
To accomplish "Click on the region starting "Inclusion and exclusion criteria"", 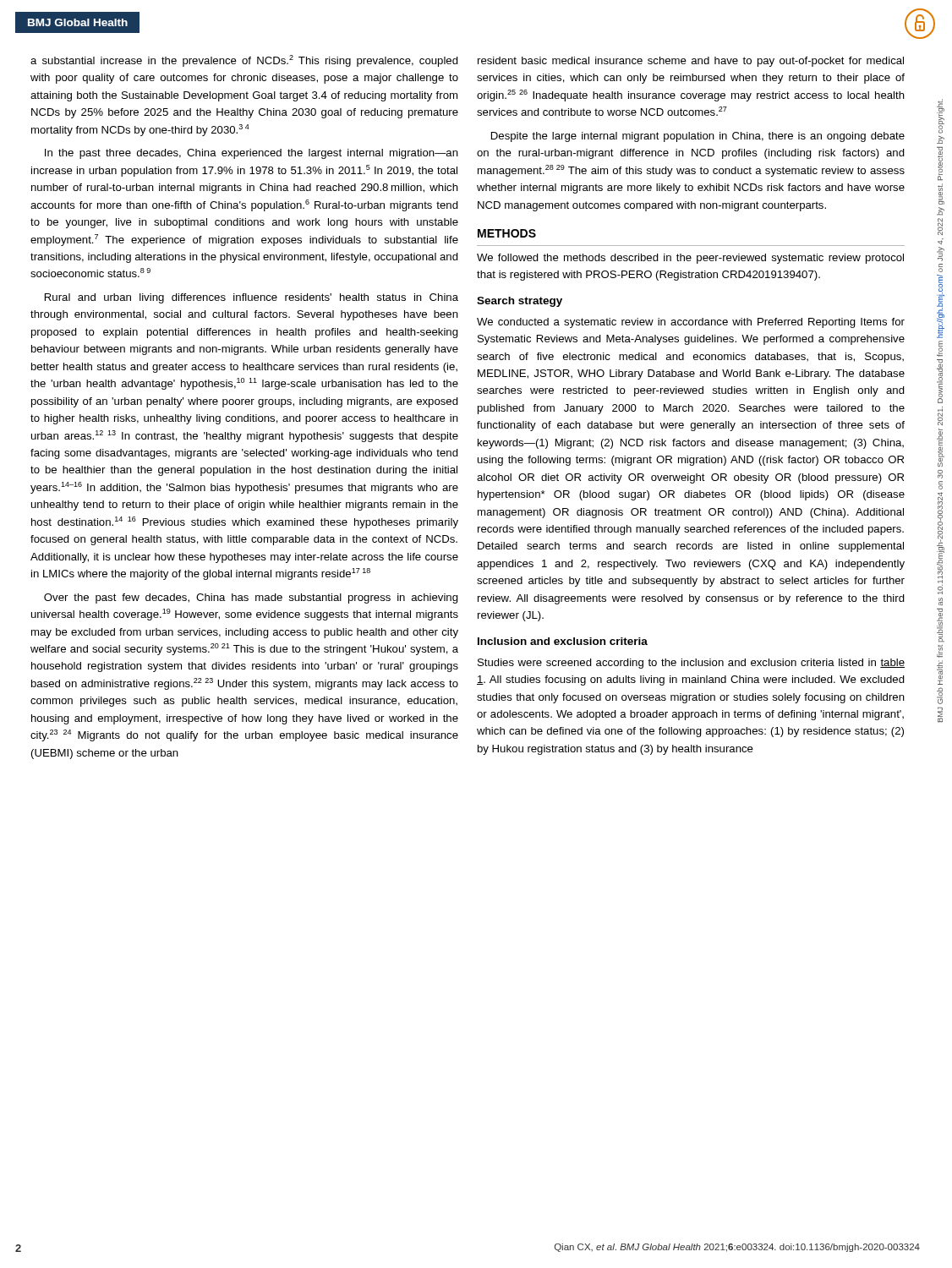I will coord(562,641).
